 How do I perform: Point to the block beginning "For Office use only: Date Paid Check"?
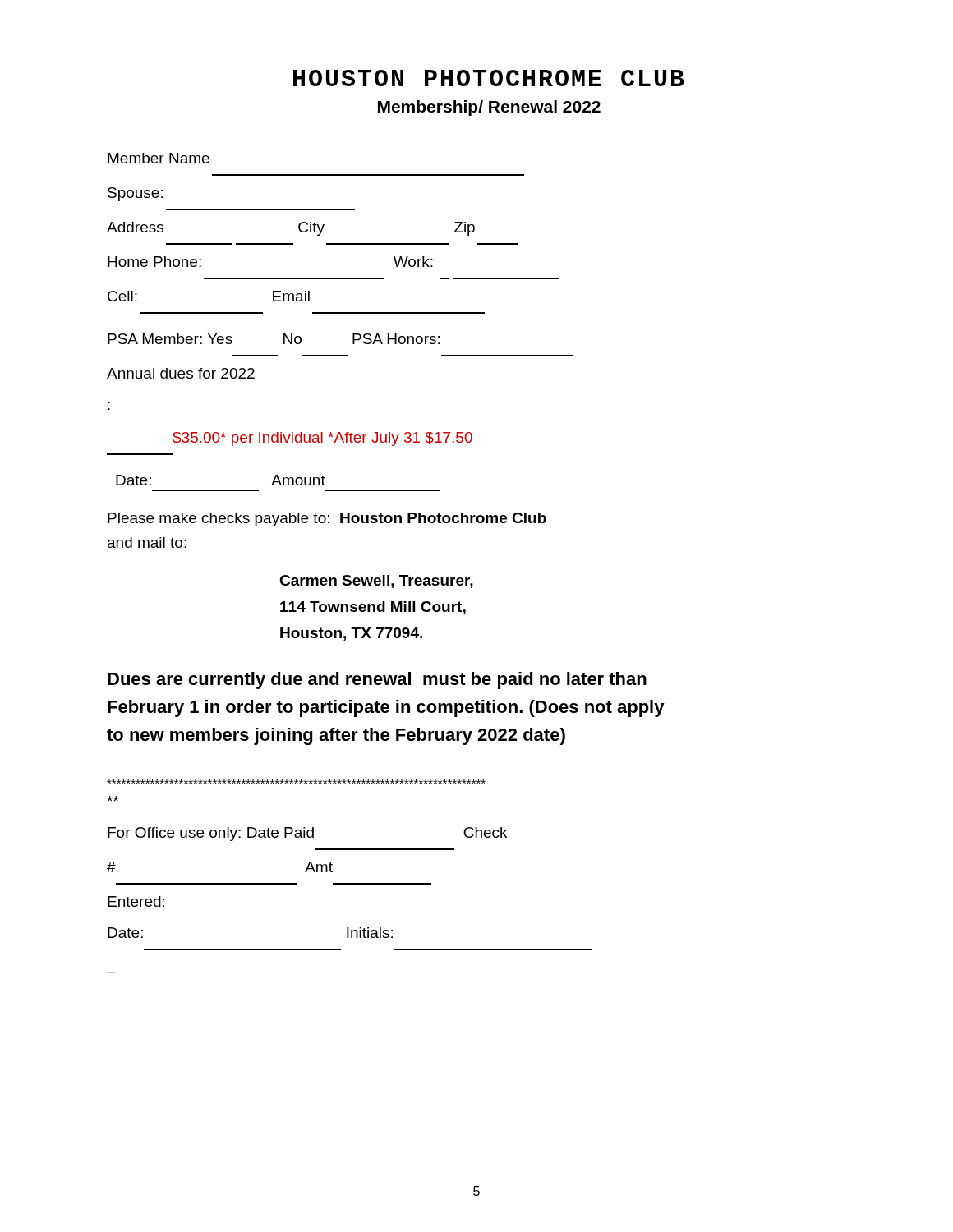tap(307, 834)
